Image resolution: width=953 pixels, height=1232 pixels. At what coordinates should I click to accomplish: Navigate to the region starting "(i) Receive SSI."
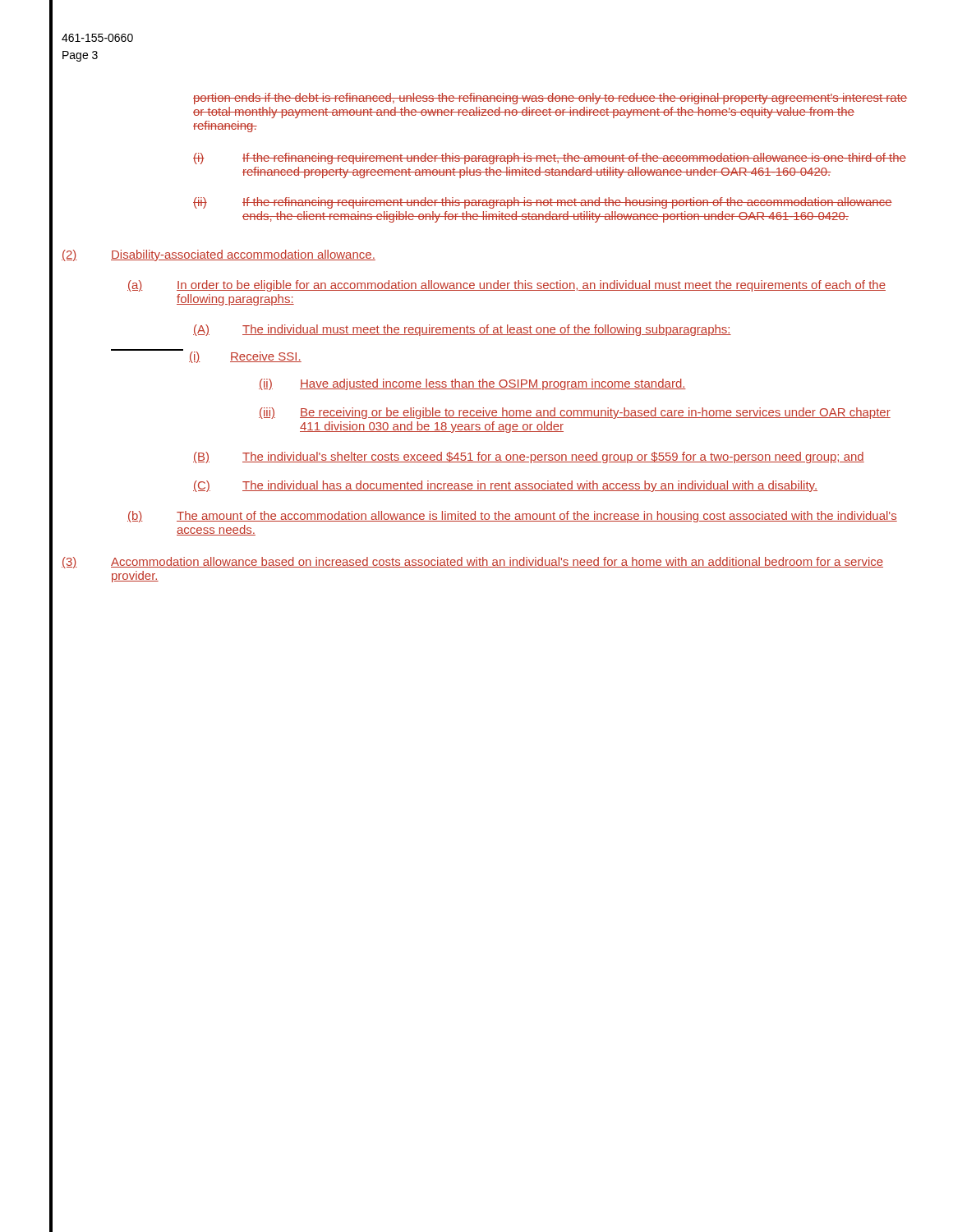point(245,357)
